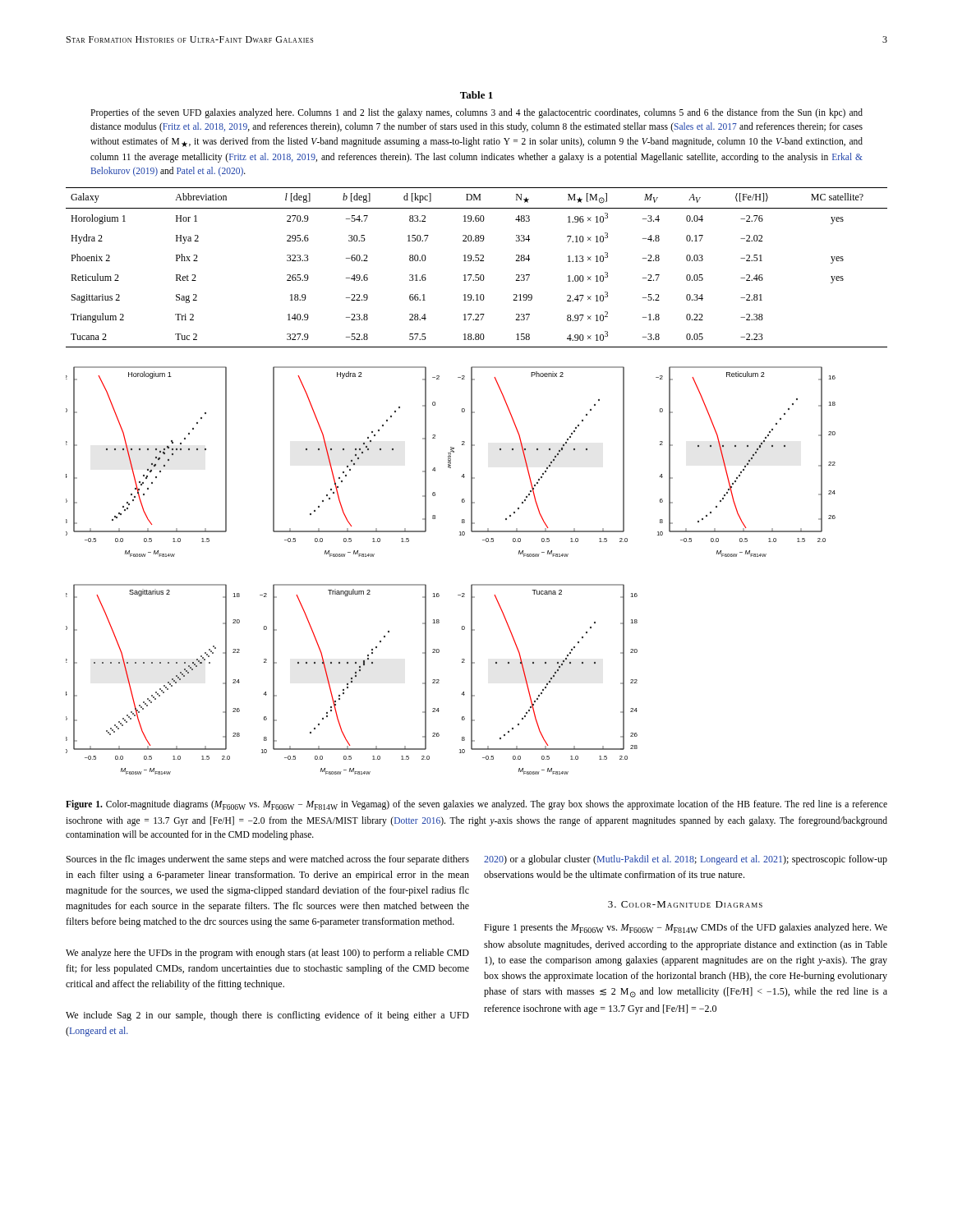This screenshot has width=953, height=1232.
Task: Find the table
Action: (x=476, y=267)
